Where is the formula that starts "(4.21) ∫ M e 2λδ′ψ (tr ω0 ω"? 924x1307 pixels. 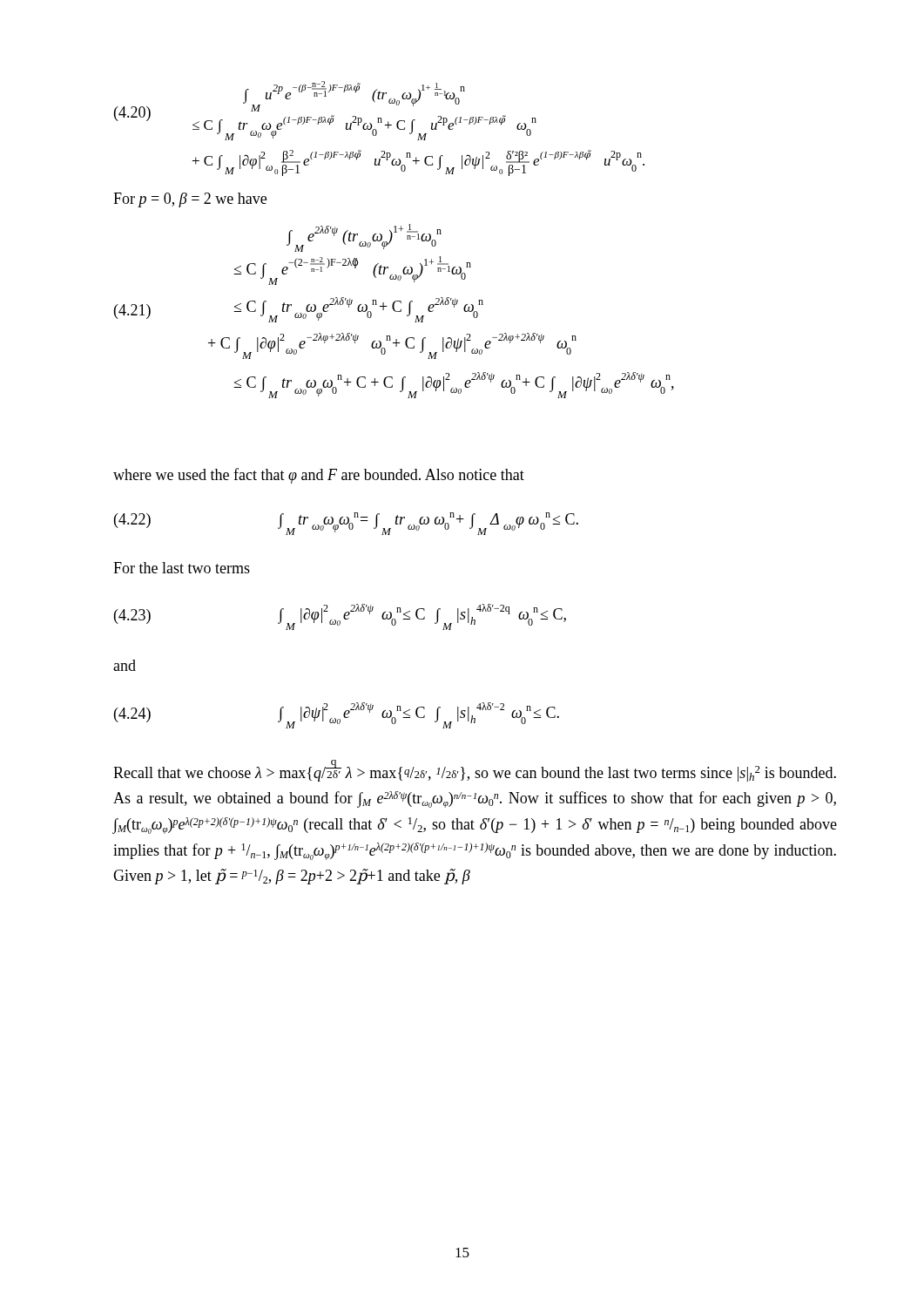point(475,334)
